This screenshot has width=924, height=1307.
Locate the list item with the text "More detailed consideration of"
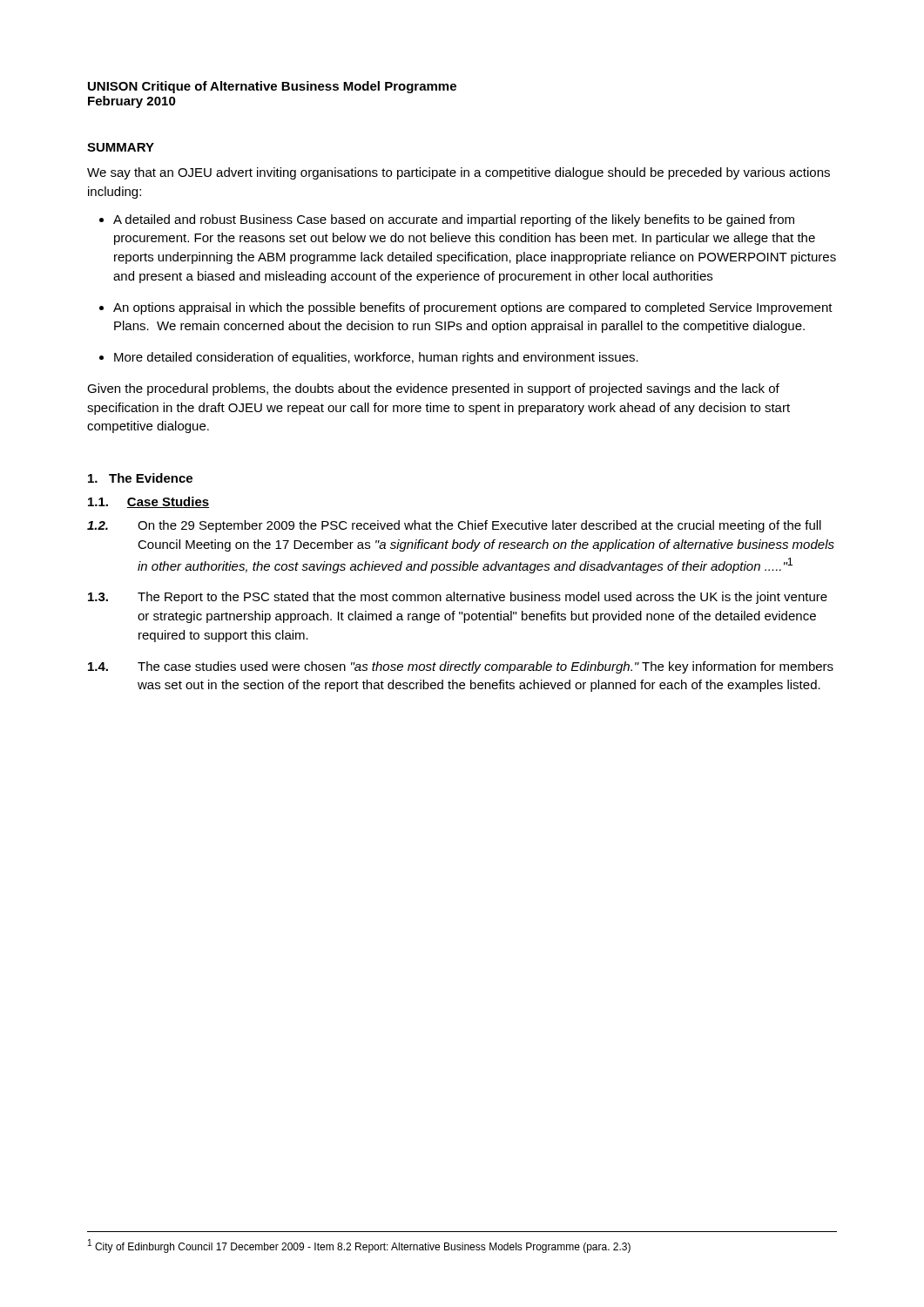[376, 357]
